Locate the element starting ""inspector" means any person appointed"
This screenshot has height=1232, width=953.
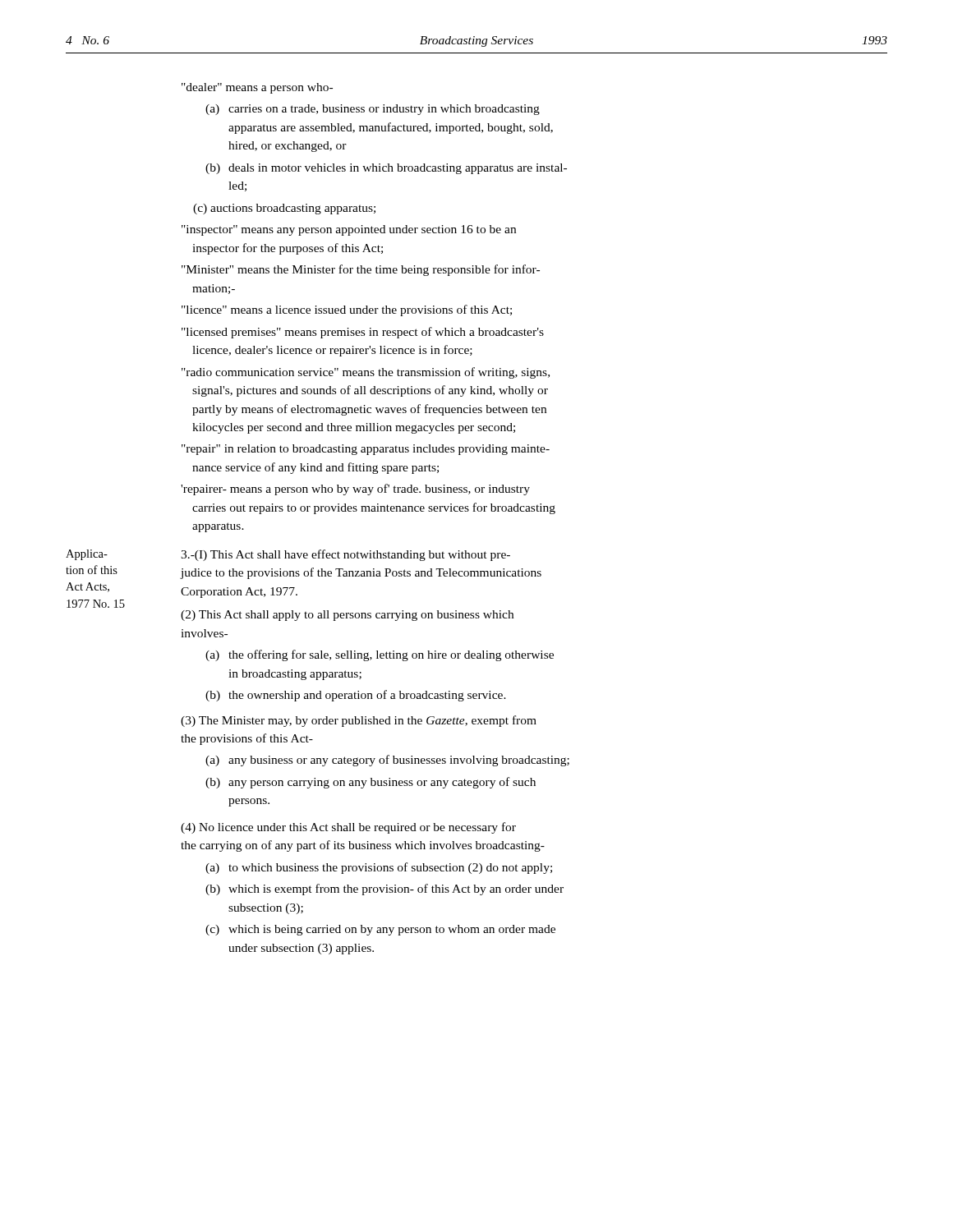pos(349,238)
